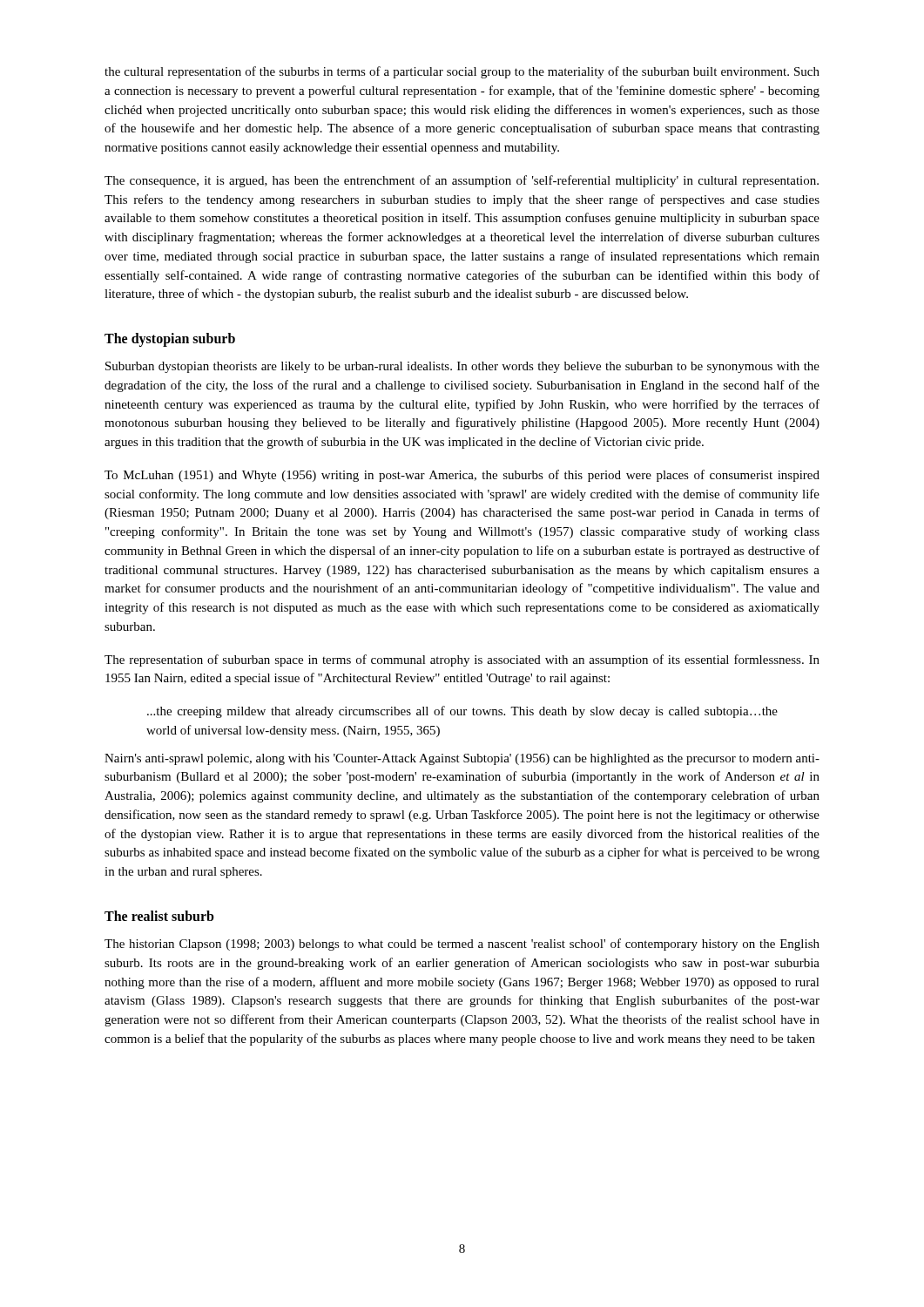924x1307 pixels.
Task: Point to the text block starting "The representation of"
Action: tap(462, 669)
